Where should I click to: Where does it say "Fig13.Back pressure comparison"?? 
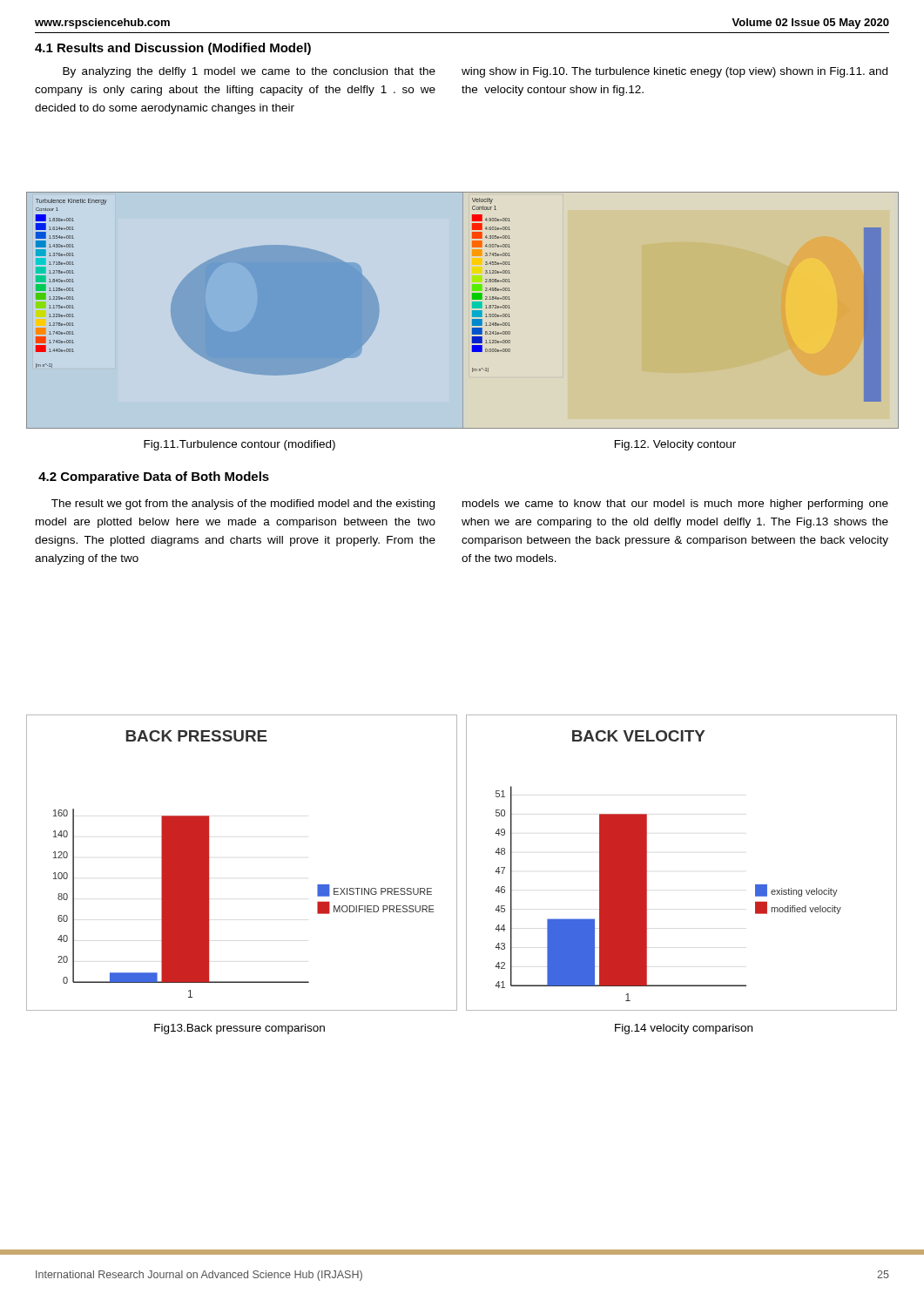tap(240, 1028)
